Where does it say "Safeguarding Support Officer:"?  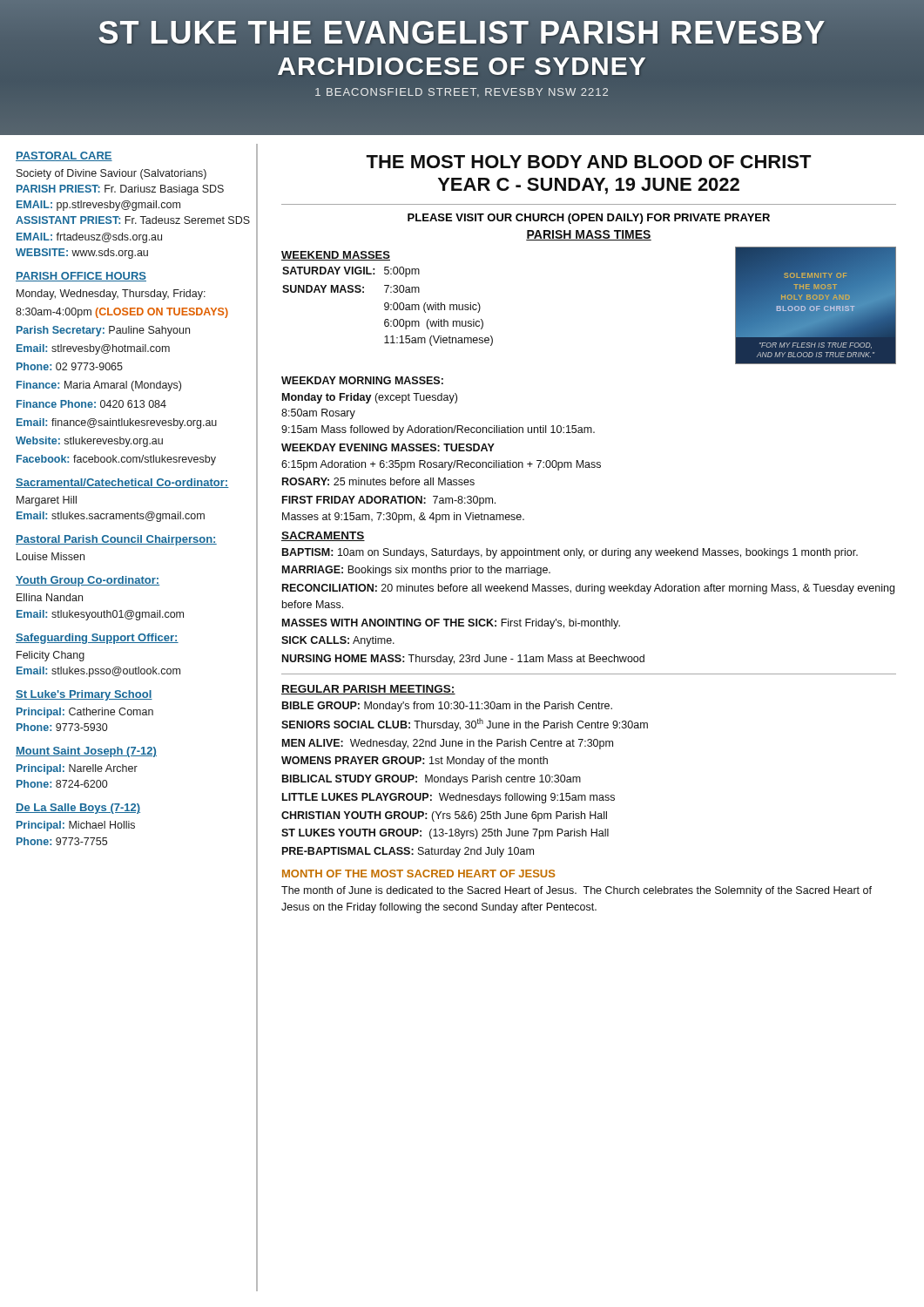coord(133,637)
